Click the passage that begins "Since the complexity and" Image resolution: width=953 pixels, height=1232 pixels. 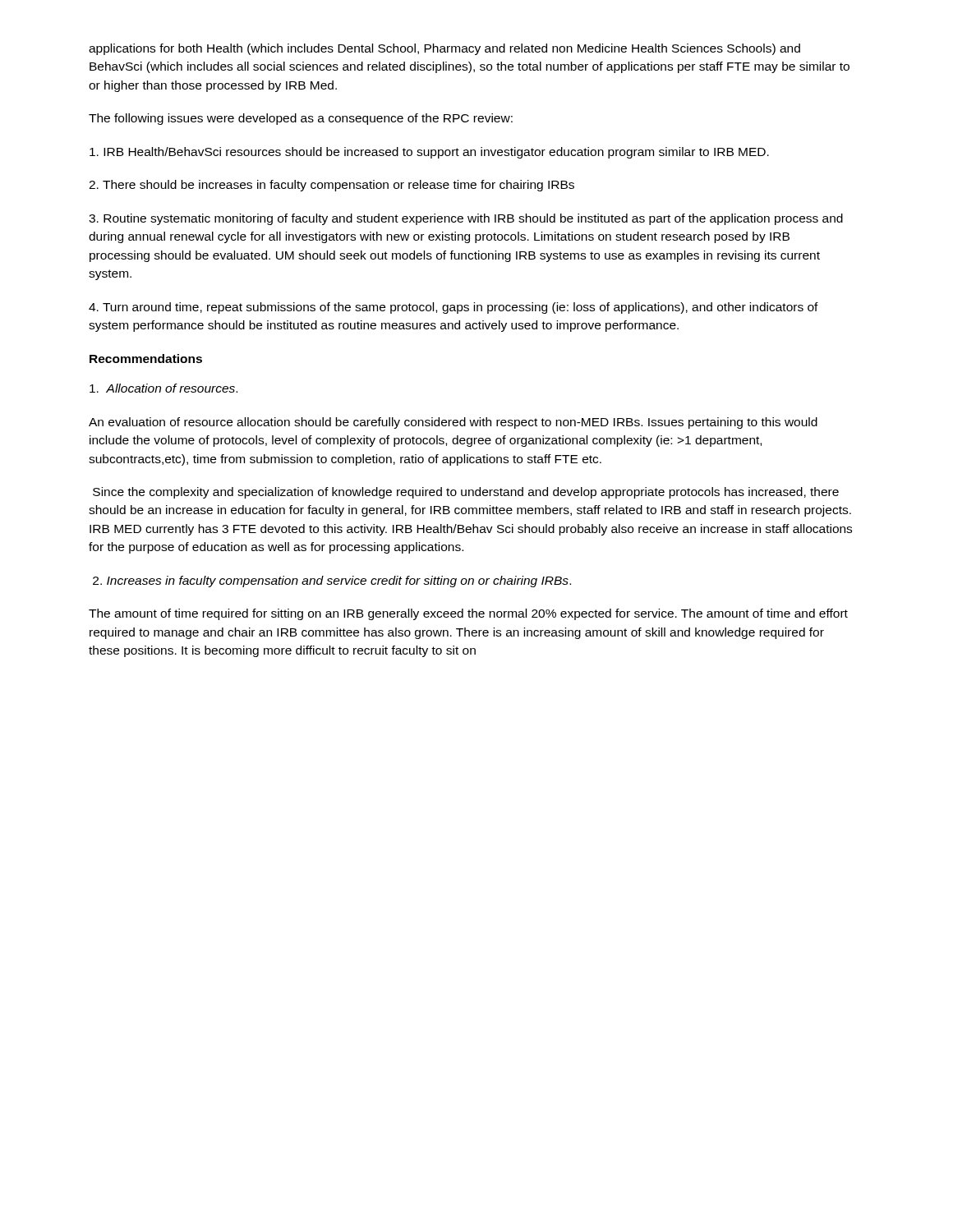(x=471, y=519)
